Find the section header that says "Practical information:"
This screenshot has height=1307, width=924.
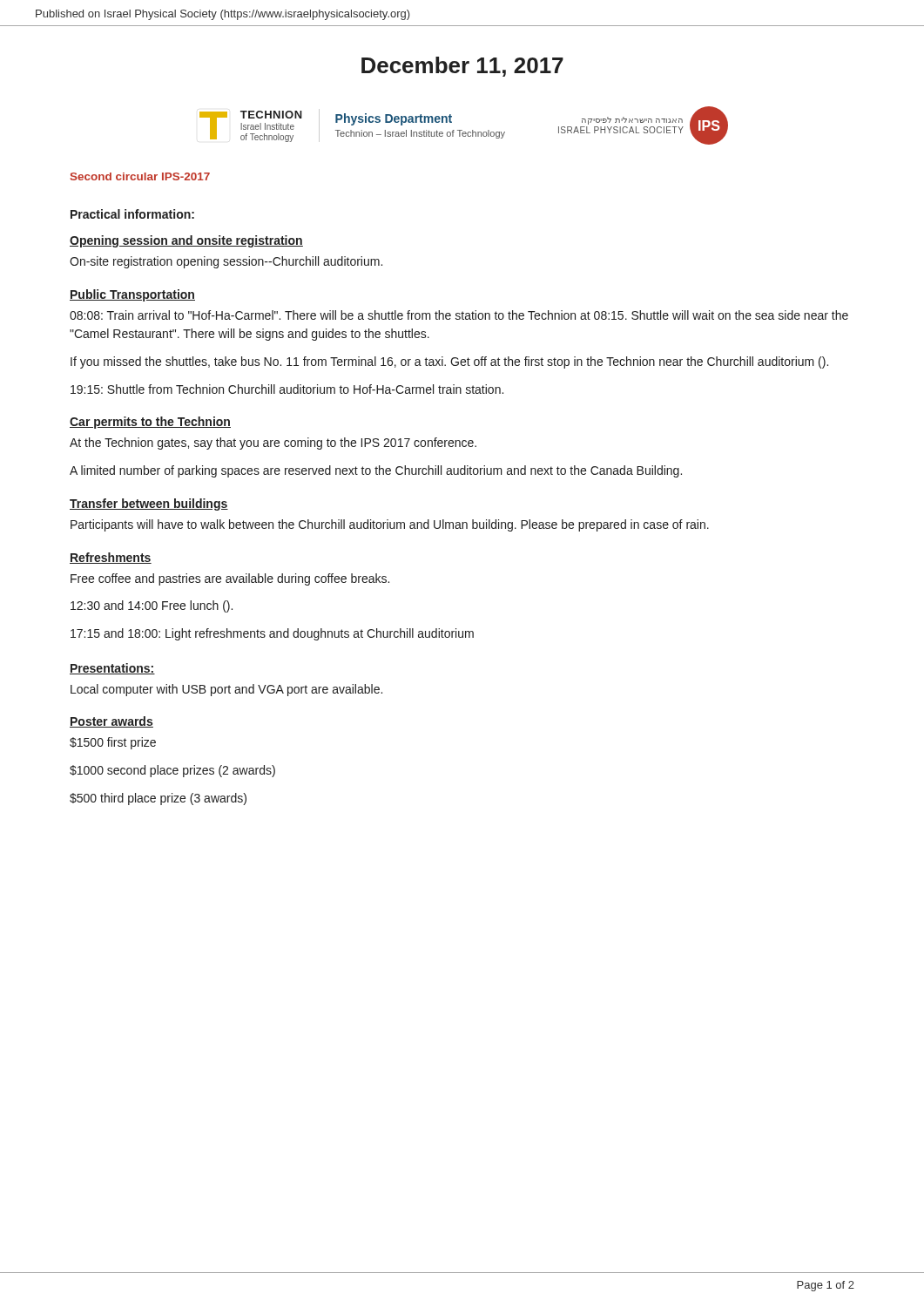tap(132, 214)
